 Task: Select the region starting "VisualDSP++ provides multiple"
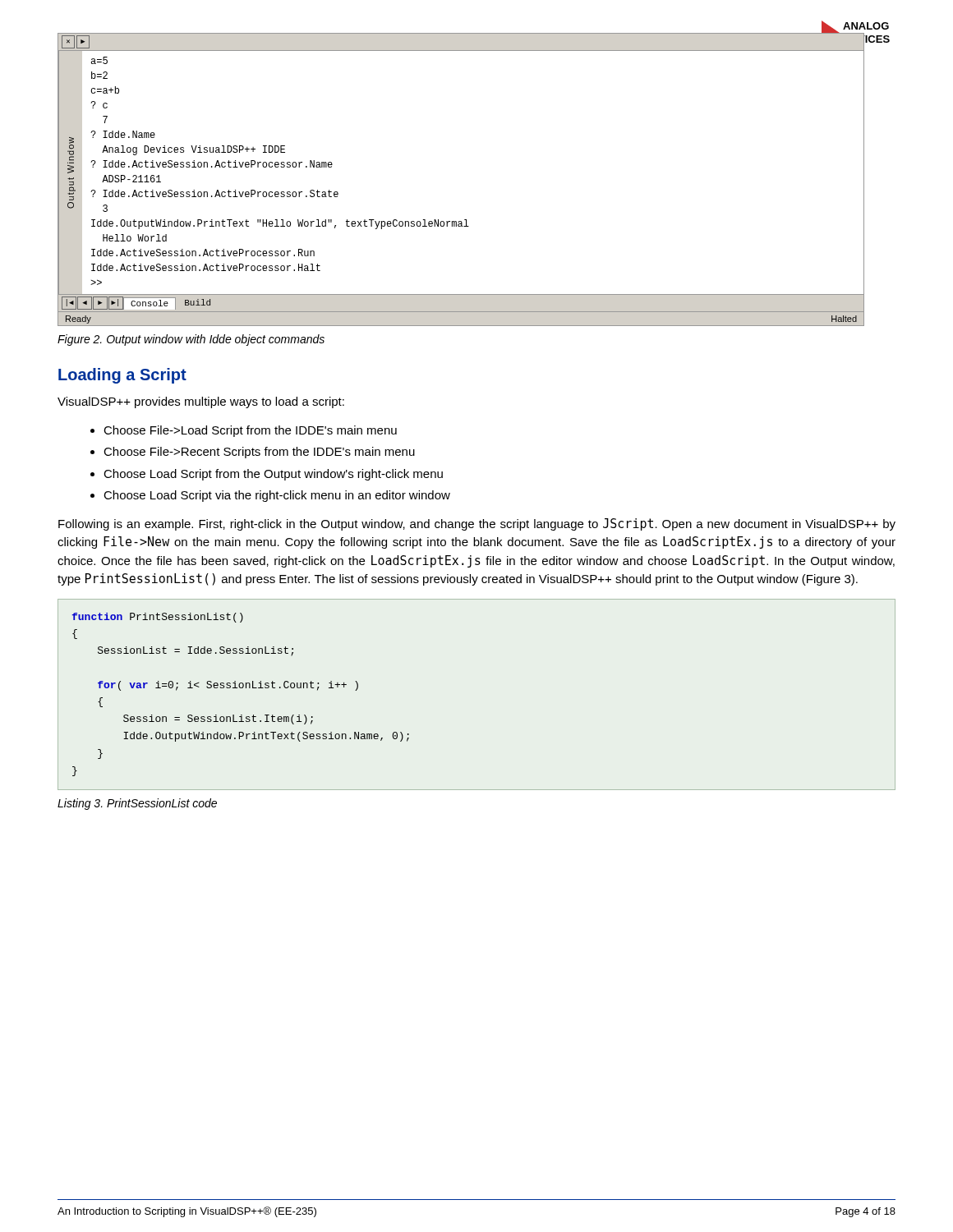coord(201,401)
